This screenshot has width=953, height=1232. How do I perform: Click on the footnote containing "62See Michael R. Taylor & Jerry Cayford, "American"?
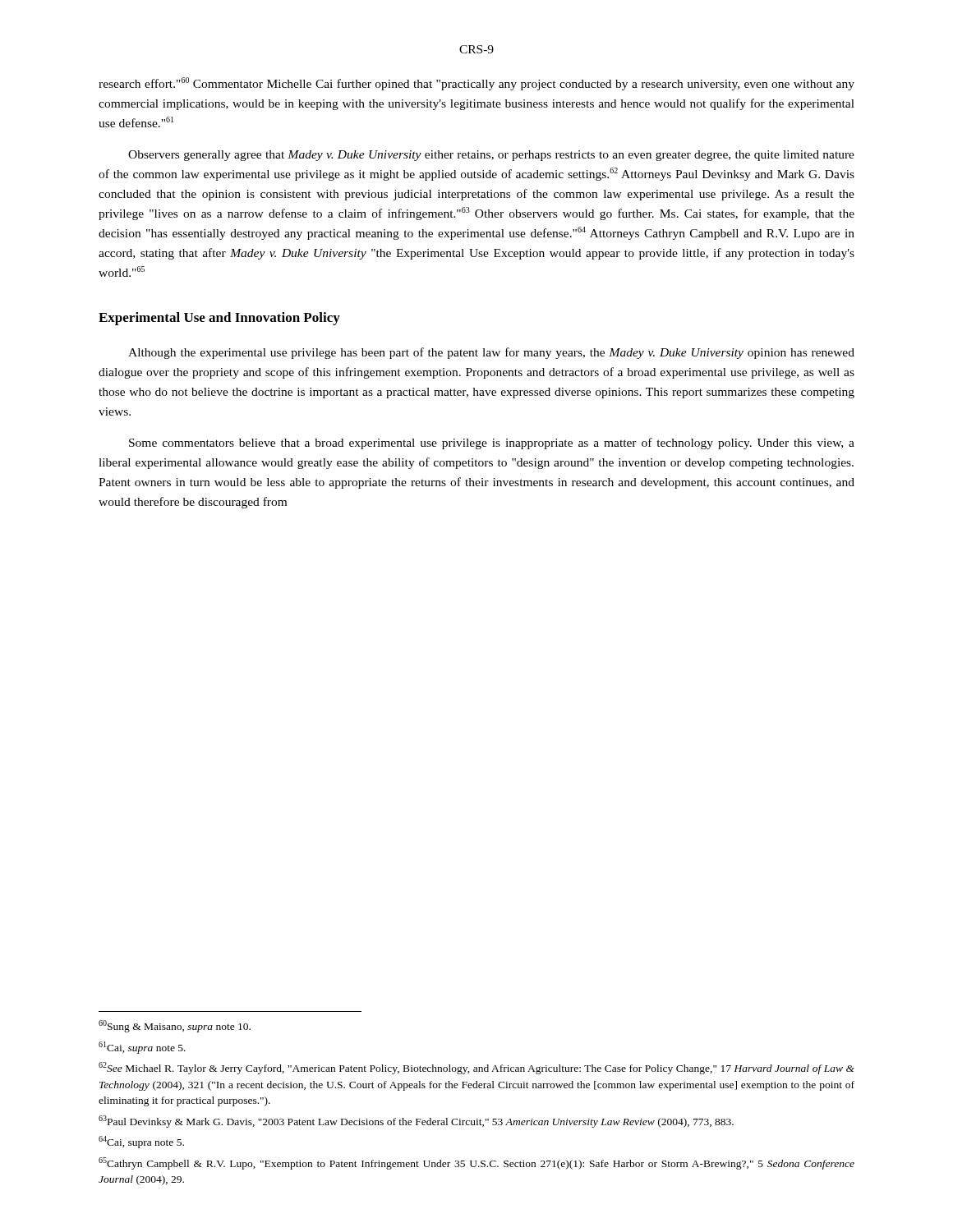click(476, 1083)
